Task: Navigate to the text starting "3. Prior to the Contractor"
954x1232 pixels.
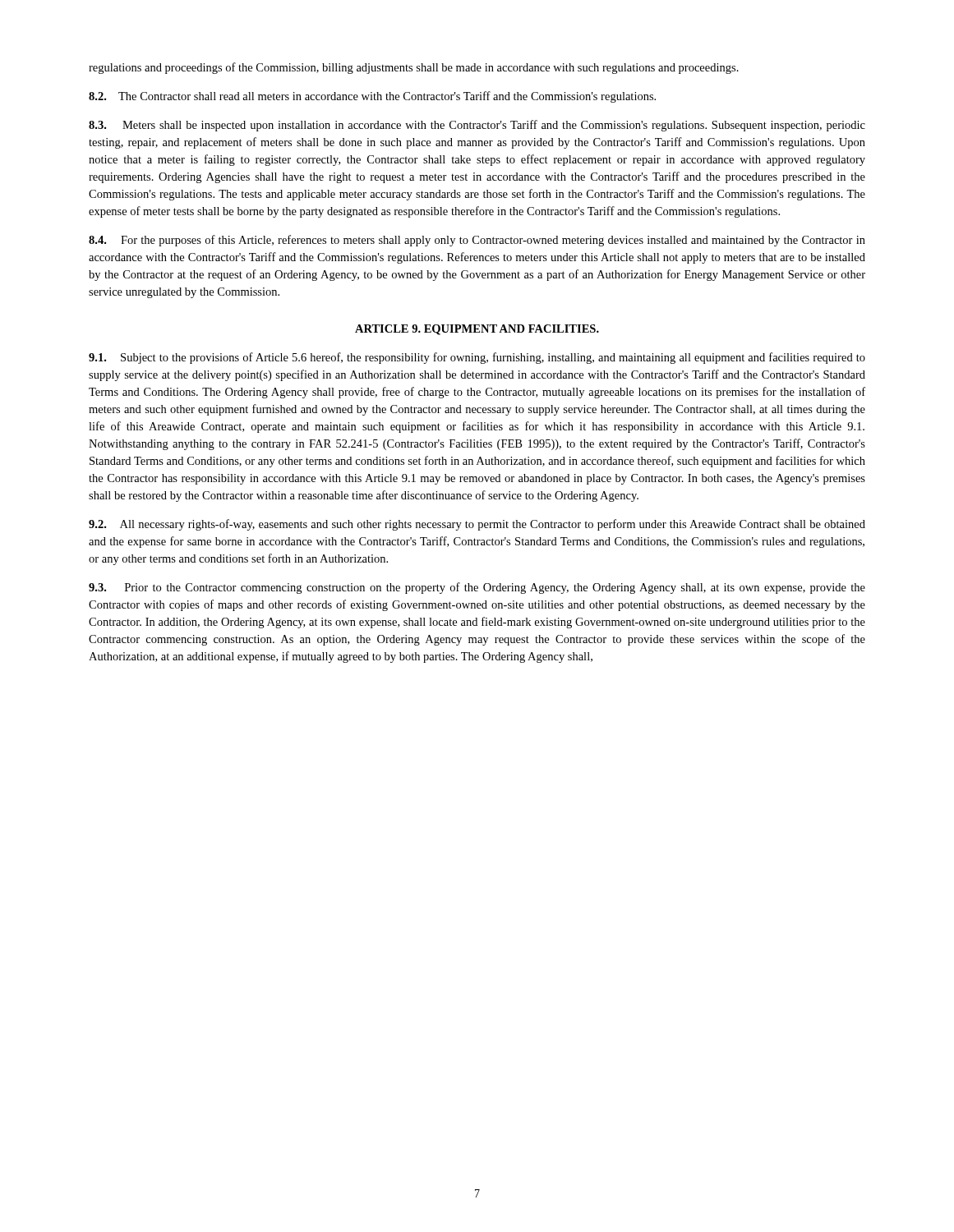Action: [x=477, y=622]
